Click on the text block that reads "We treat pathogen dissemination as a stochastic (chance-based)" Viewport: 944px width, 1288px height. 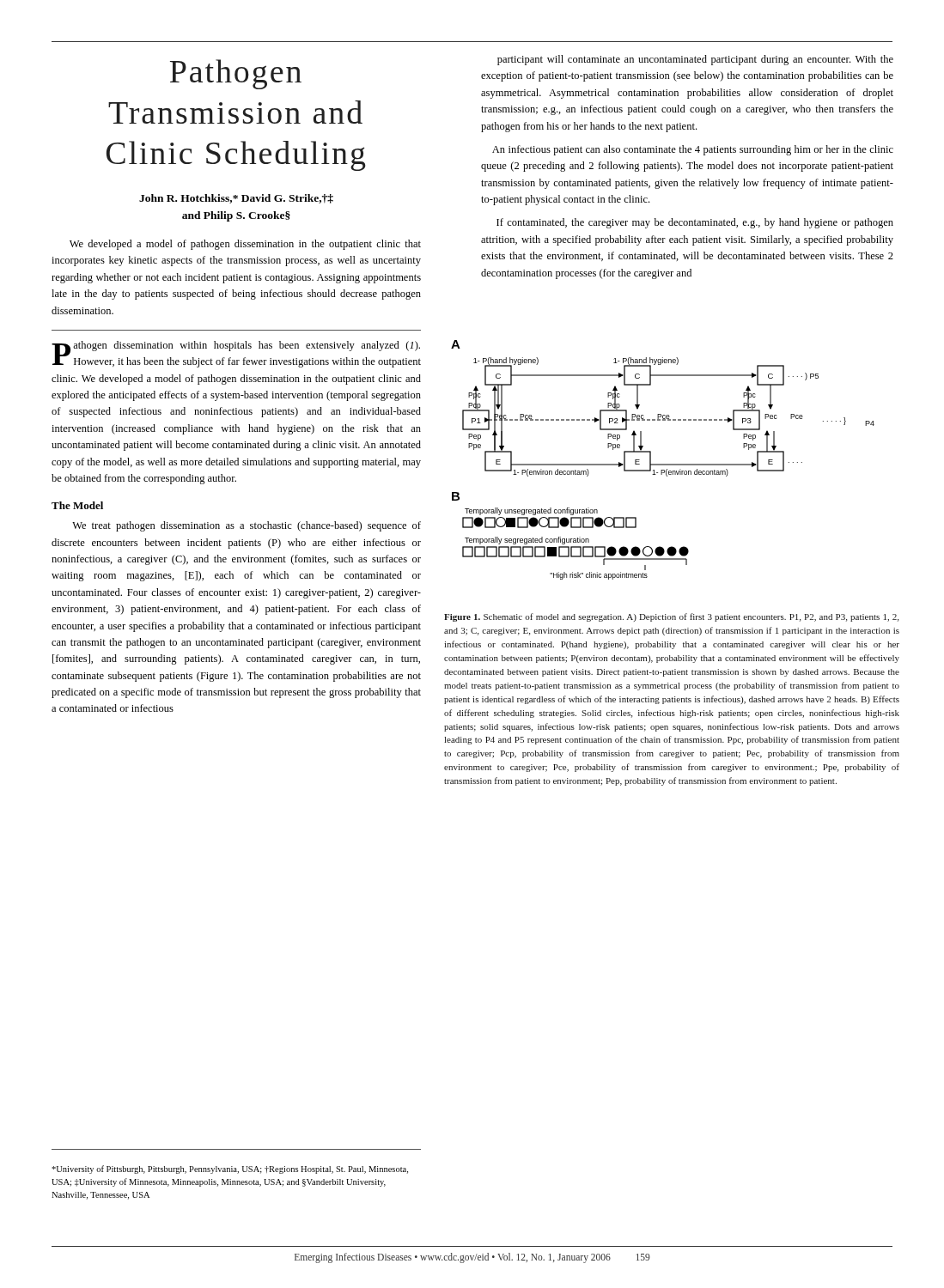pyautogui.click(x=236, y=617)
